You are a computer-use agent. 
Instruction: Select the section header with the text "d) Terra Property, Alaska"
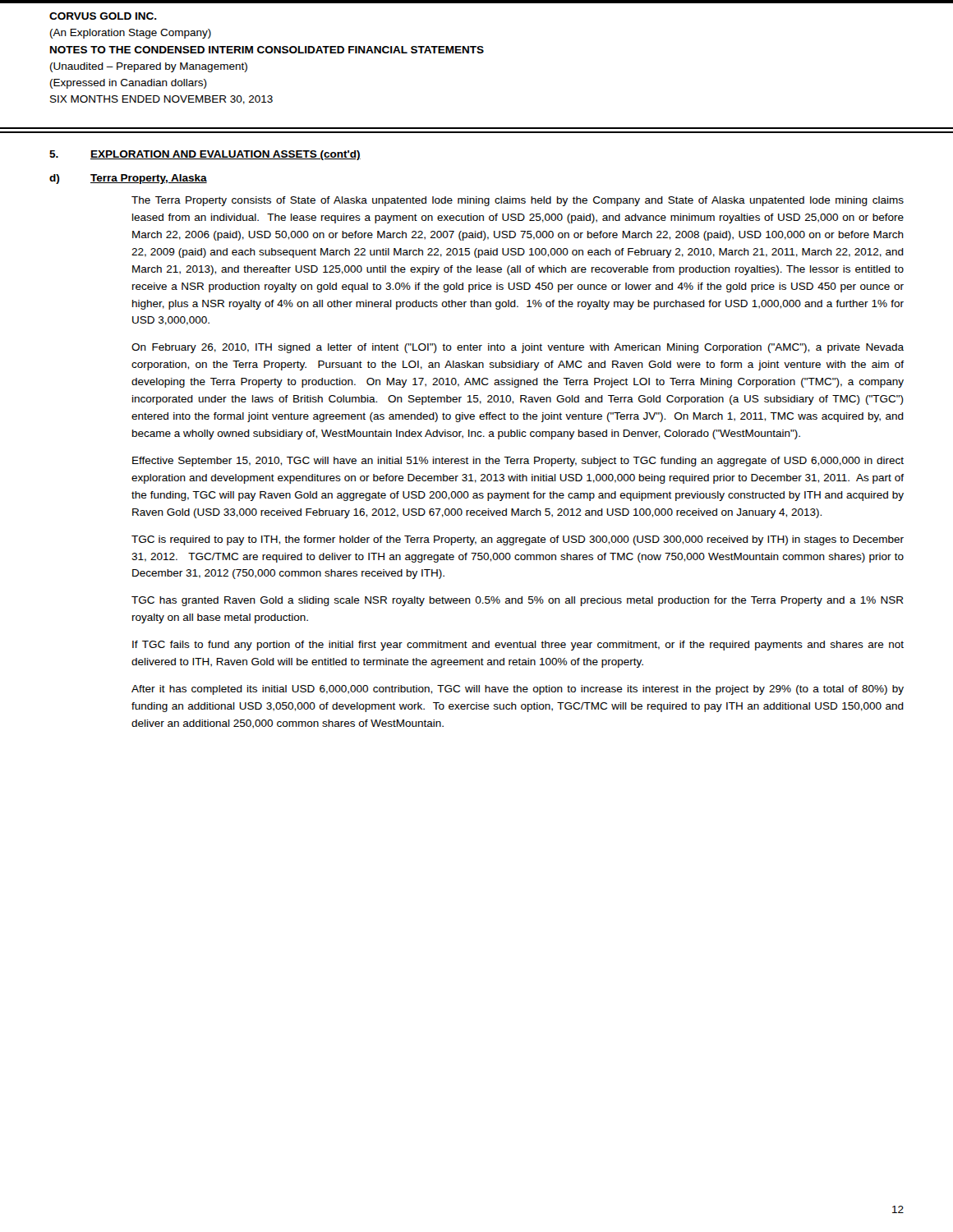pos(128,178)
